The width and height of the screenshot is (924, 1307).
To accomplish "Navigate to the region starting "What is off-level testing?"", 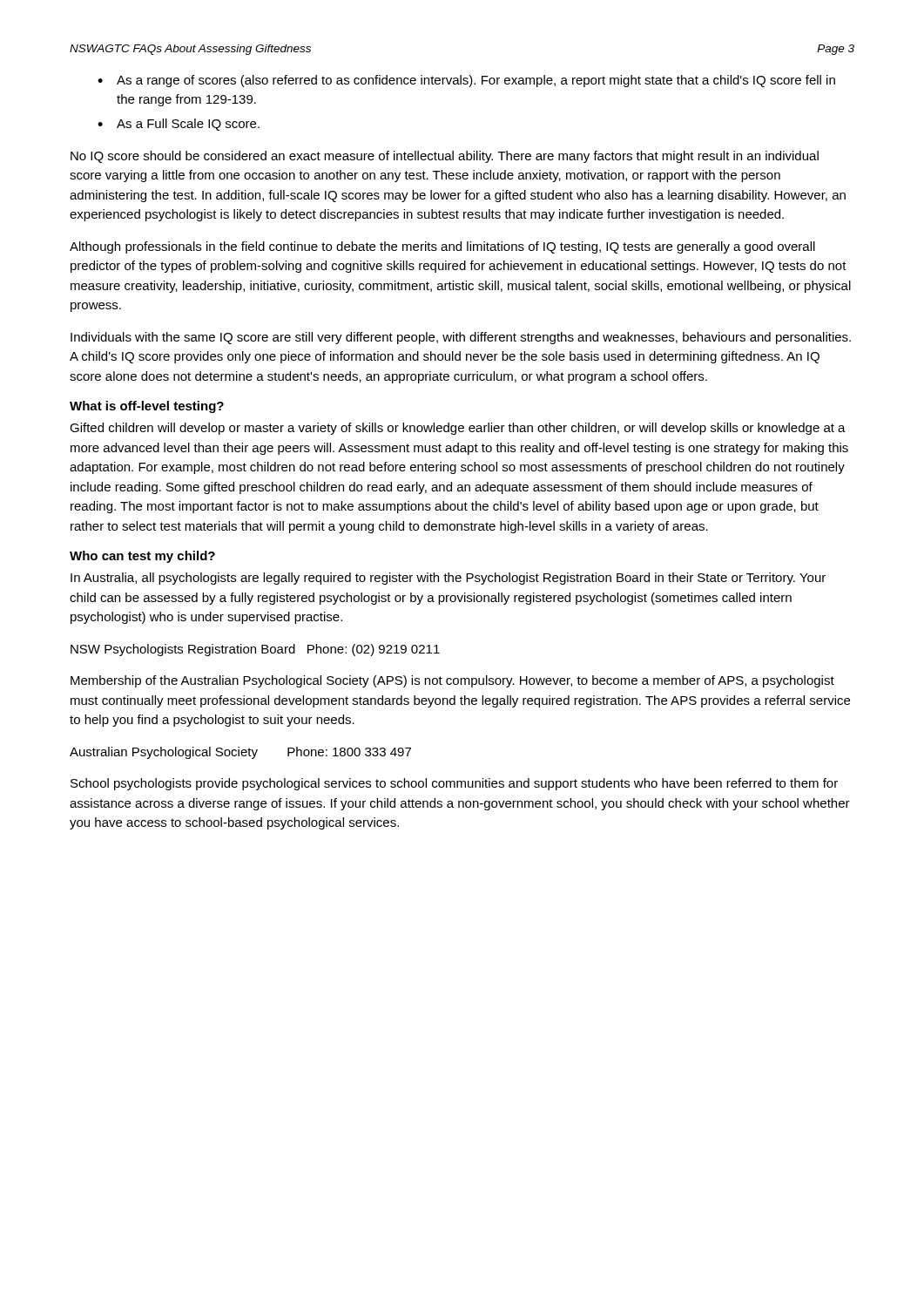I will [147, 406].
